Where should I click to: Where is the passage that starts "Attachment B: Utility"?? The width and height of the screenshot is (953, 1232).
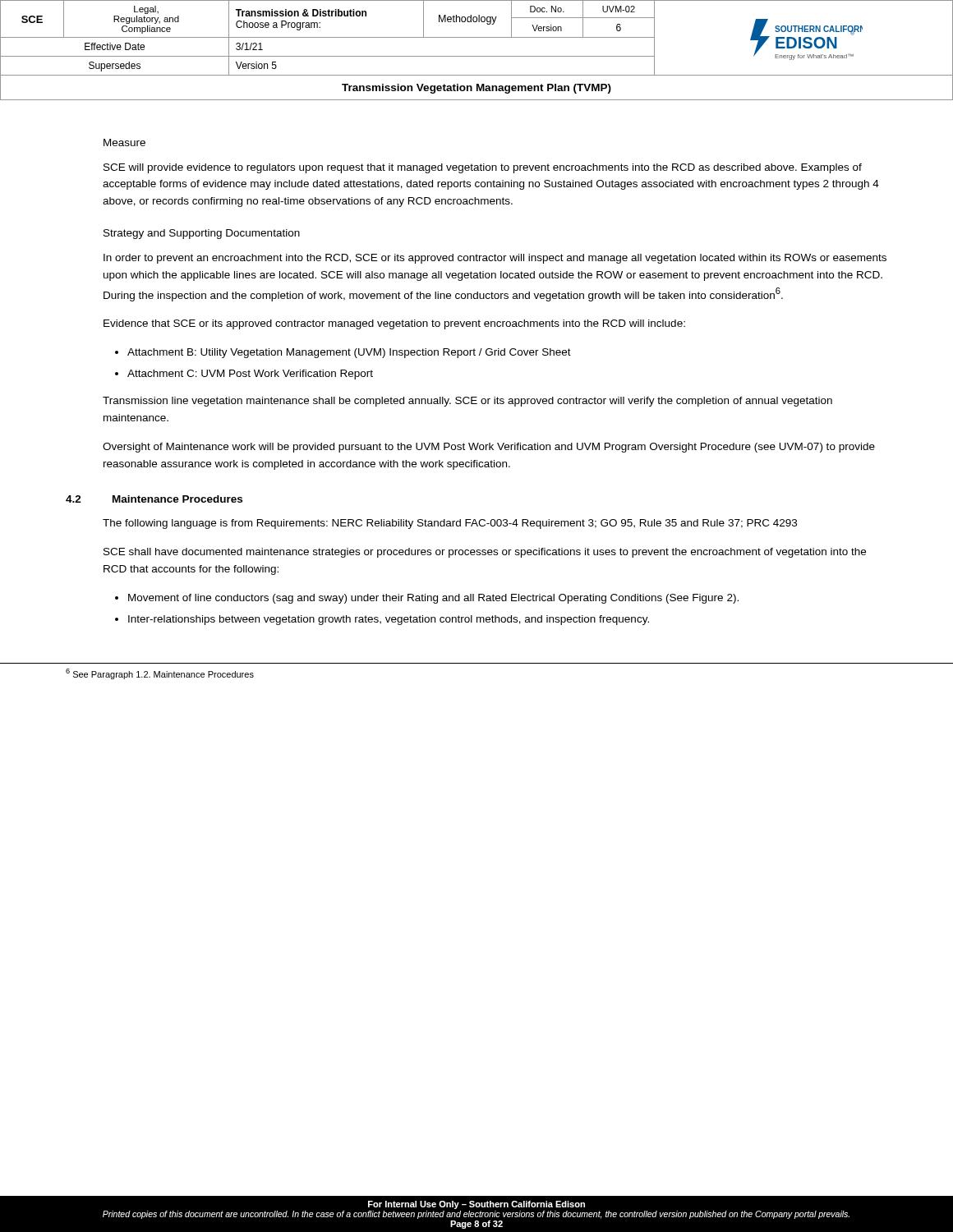click(349, 352)
